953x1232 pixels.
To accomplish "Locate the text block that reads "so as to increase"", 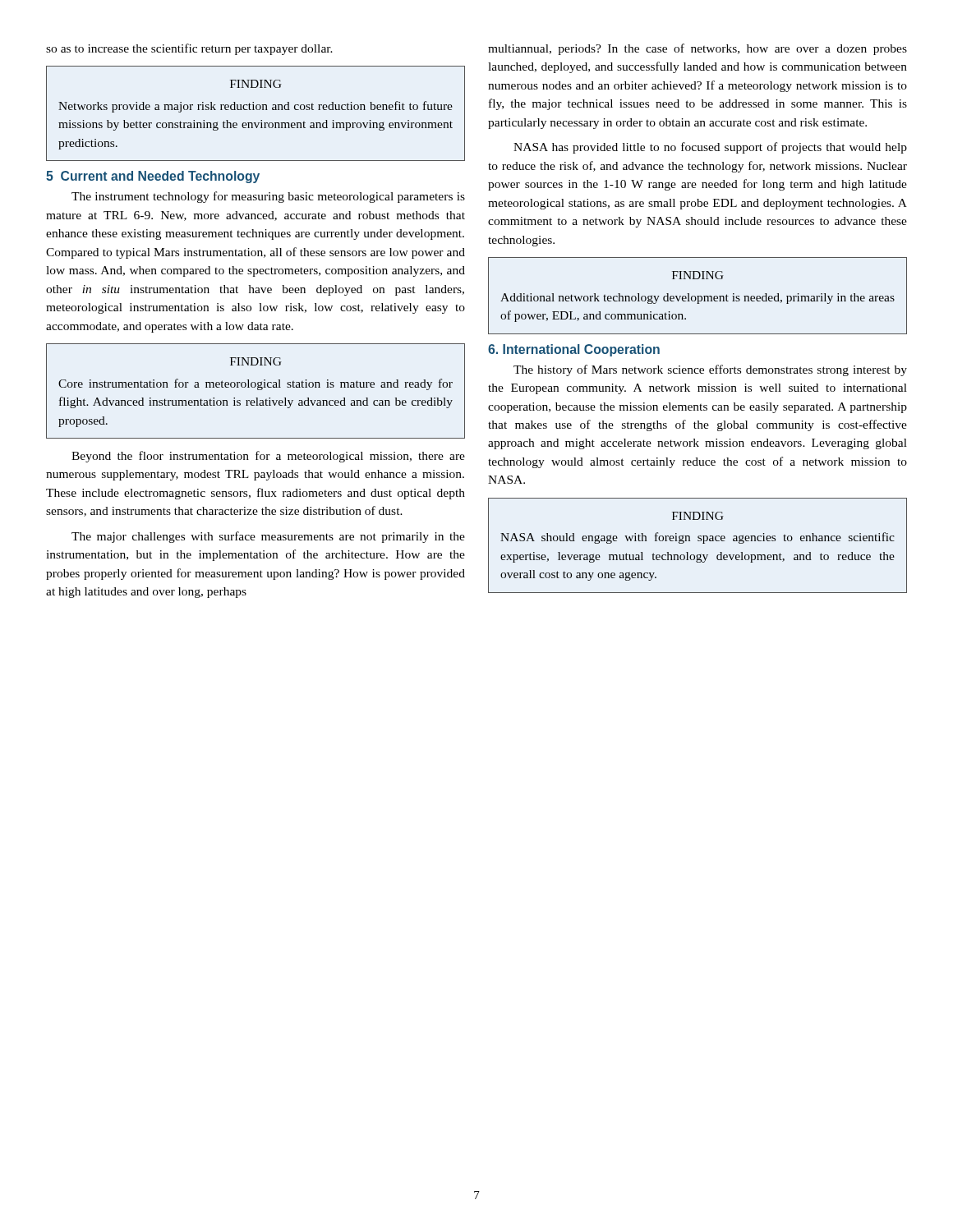I will [255, 49].
